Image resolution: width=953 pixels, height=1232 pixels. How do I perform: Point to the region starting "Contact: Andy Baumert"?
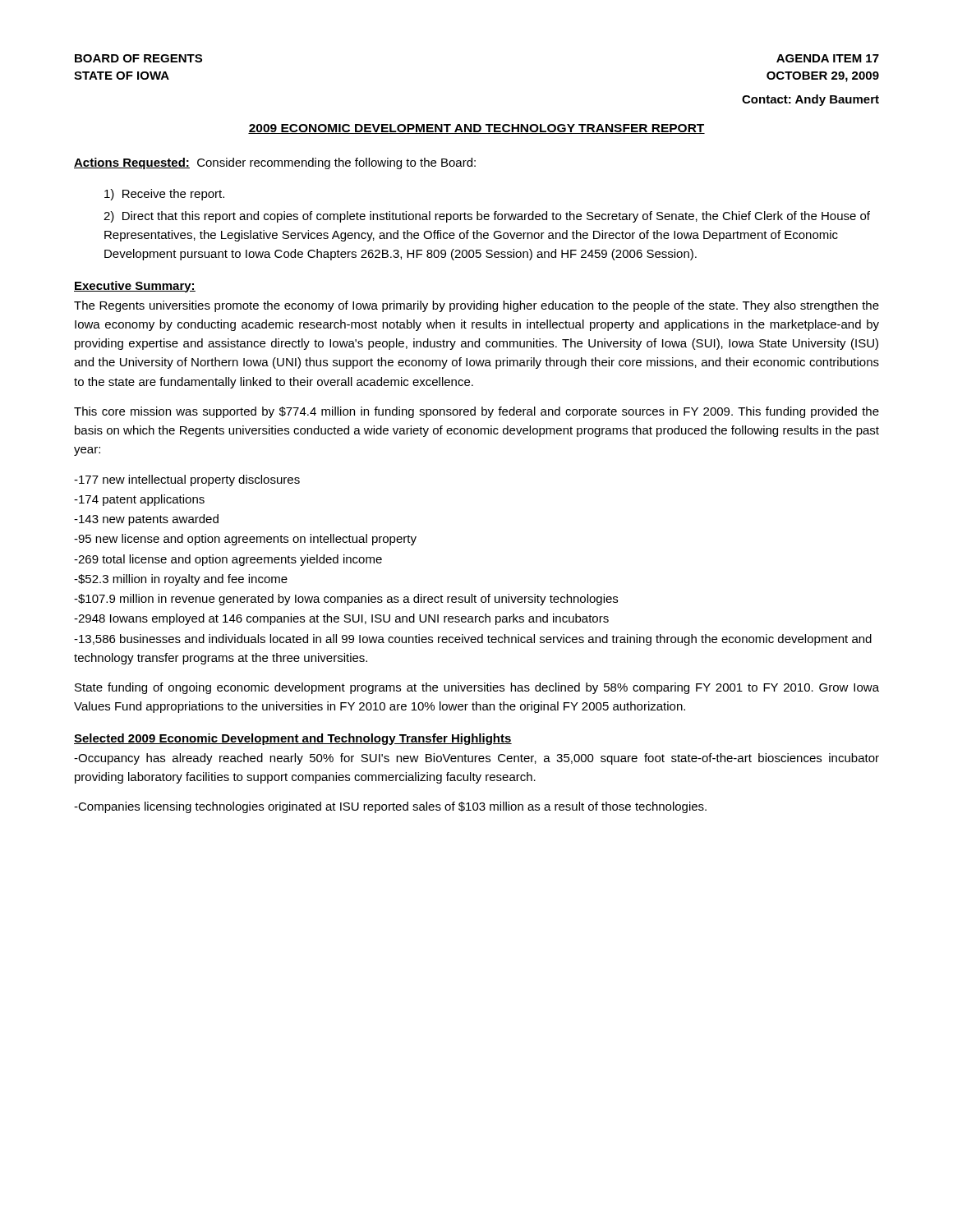pyautogui.click(x=810, y=99)
